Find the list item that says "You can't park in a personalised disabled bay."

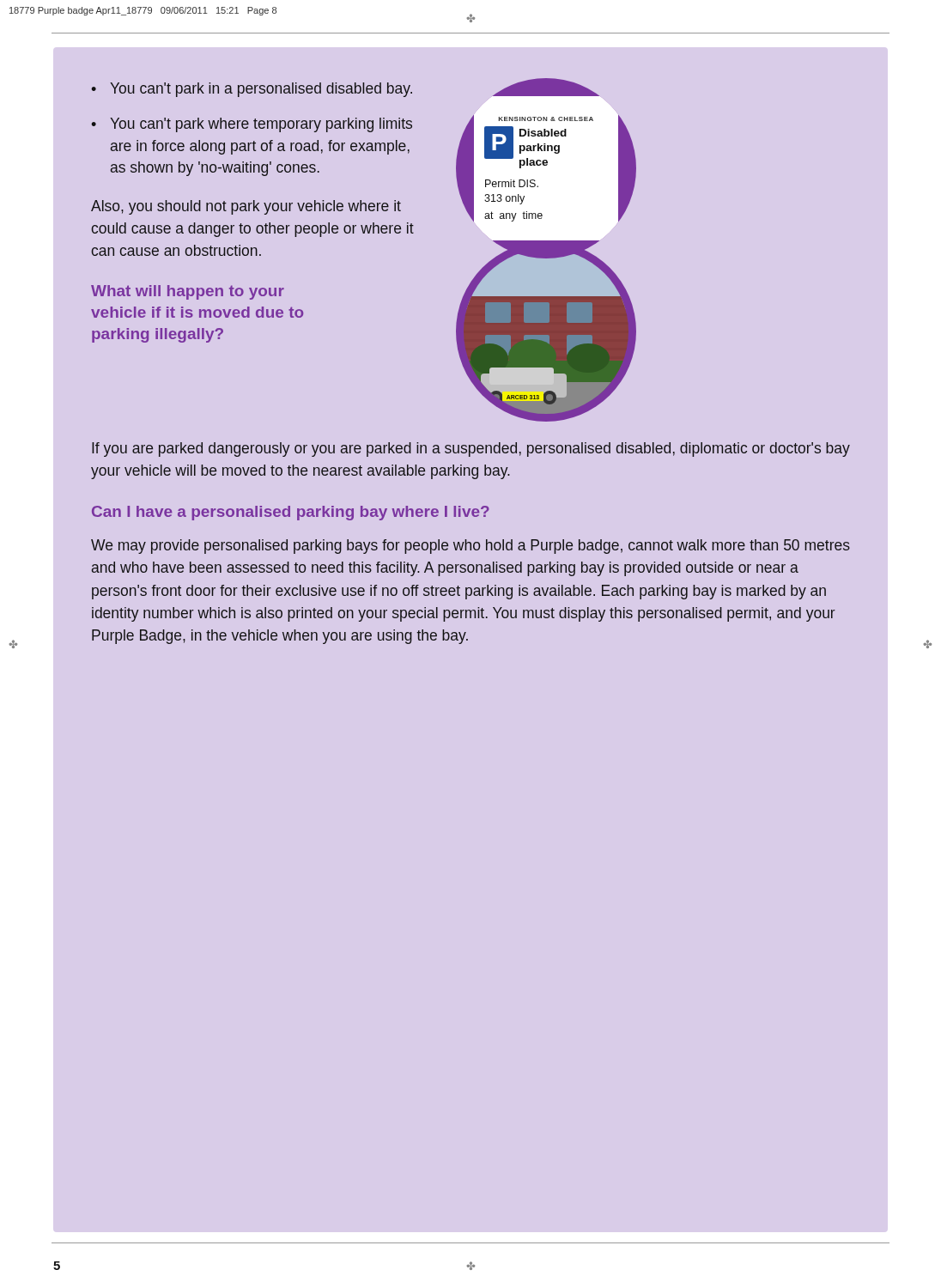262,88
